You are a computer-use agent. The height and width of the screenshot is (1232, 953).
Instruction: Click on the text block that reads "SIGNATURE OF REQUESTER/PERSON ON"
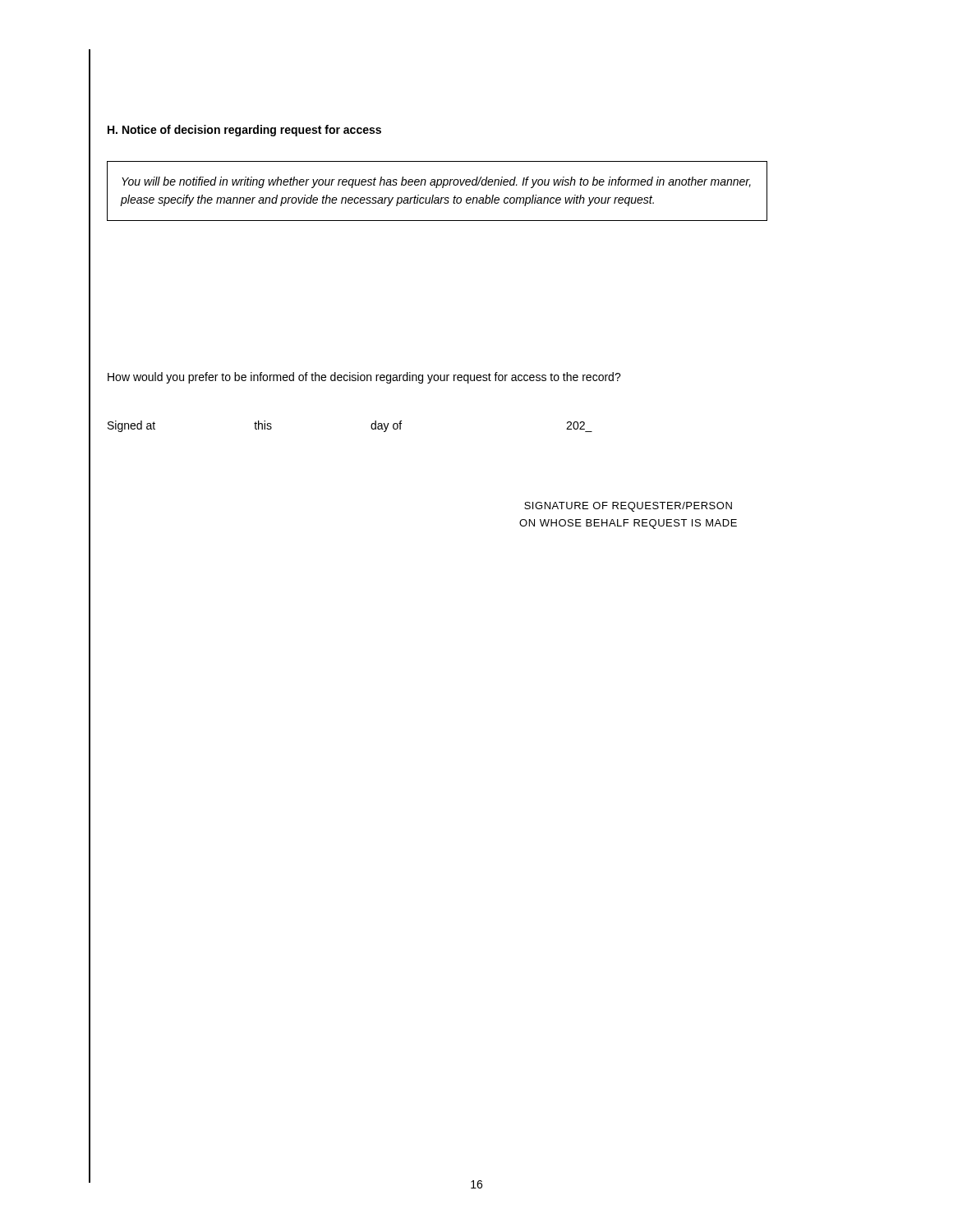[629, 514]
